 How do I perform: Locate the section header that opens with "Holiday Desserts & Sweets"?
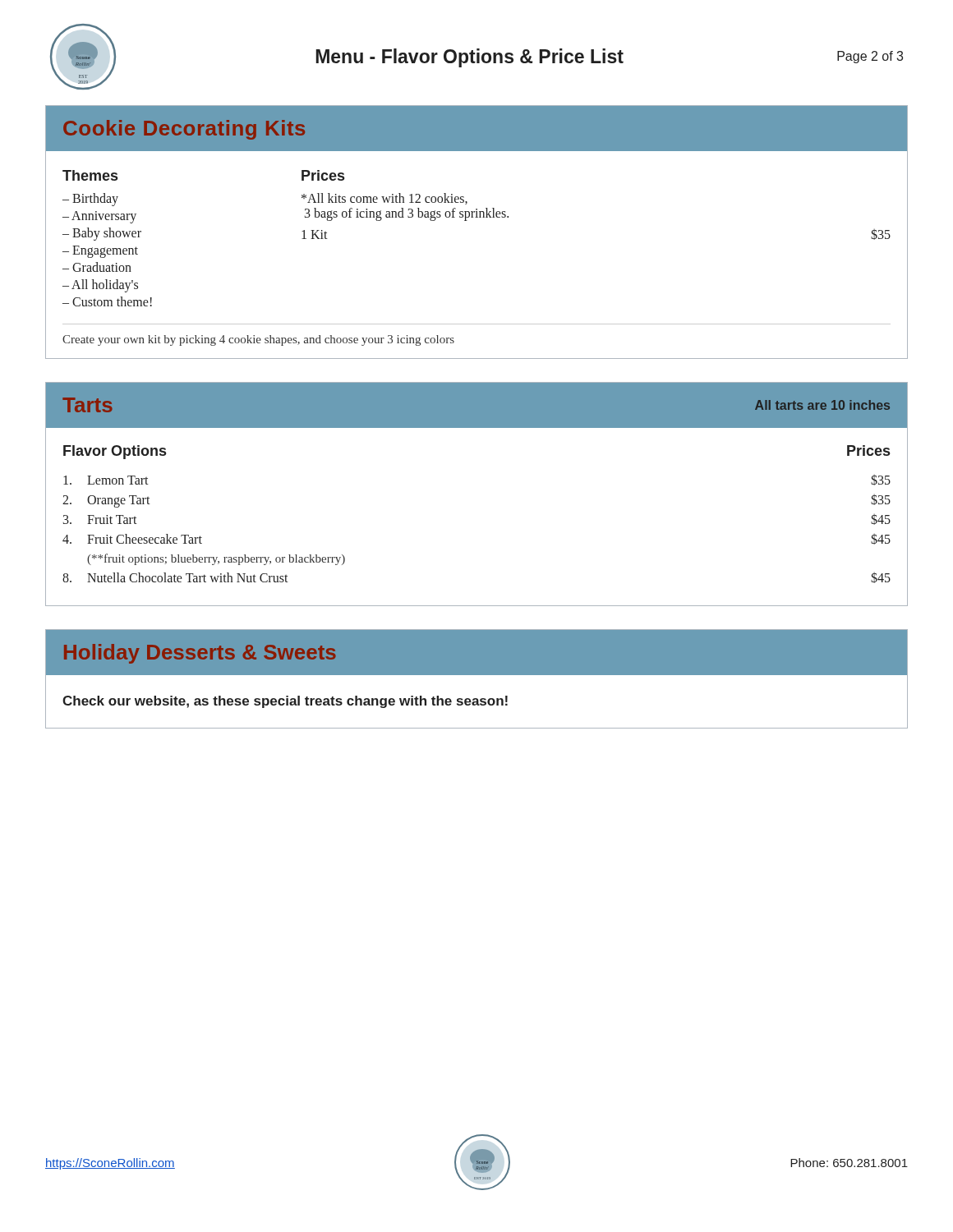pos(476,679)
